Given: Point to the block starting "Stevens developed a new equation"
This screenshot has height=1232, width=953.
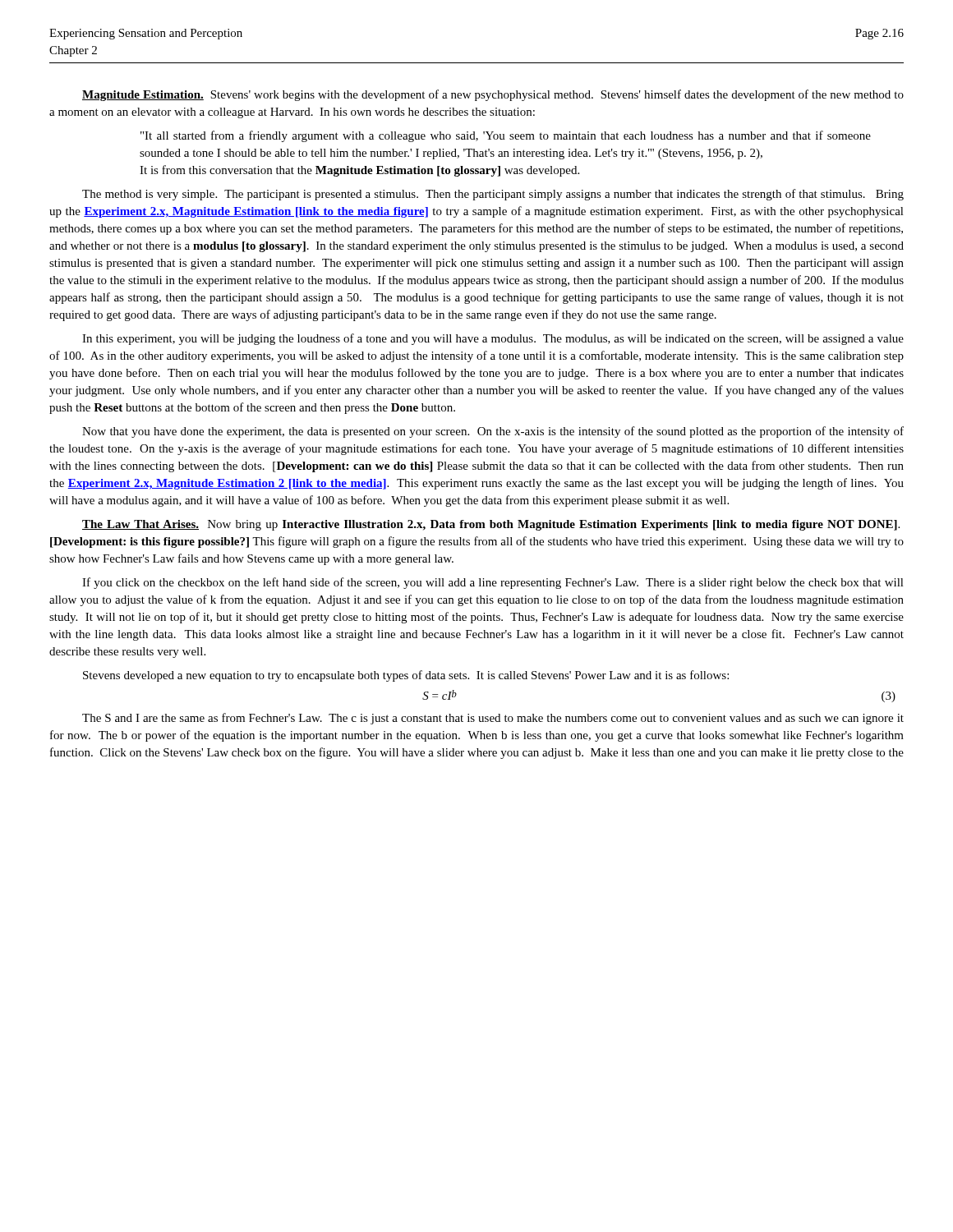Looking at the screenshot, I should coord(476,676).
